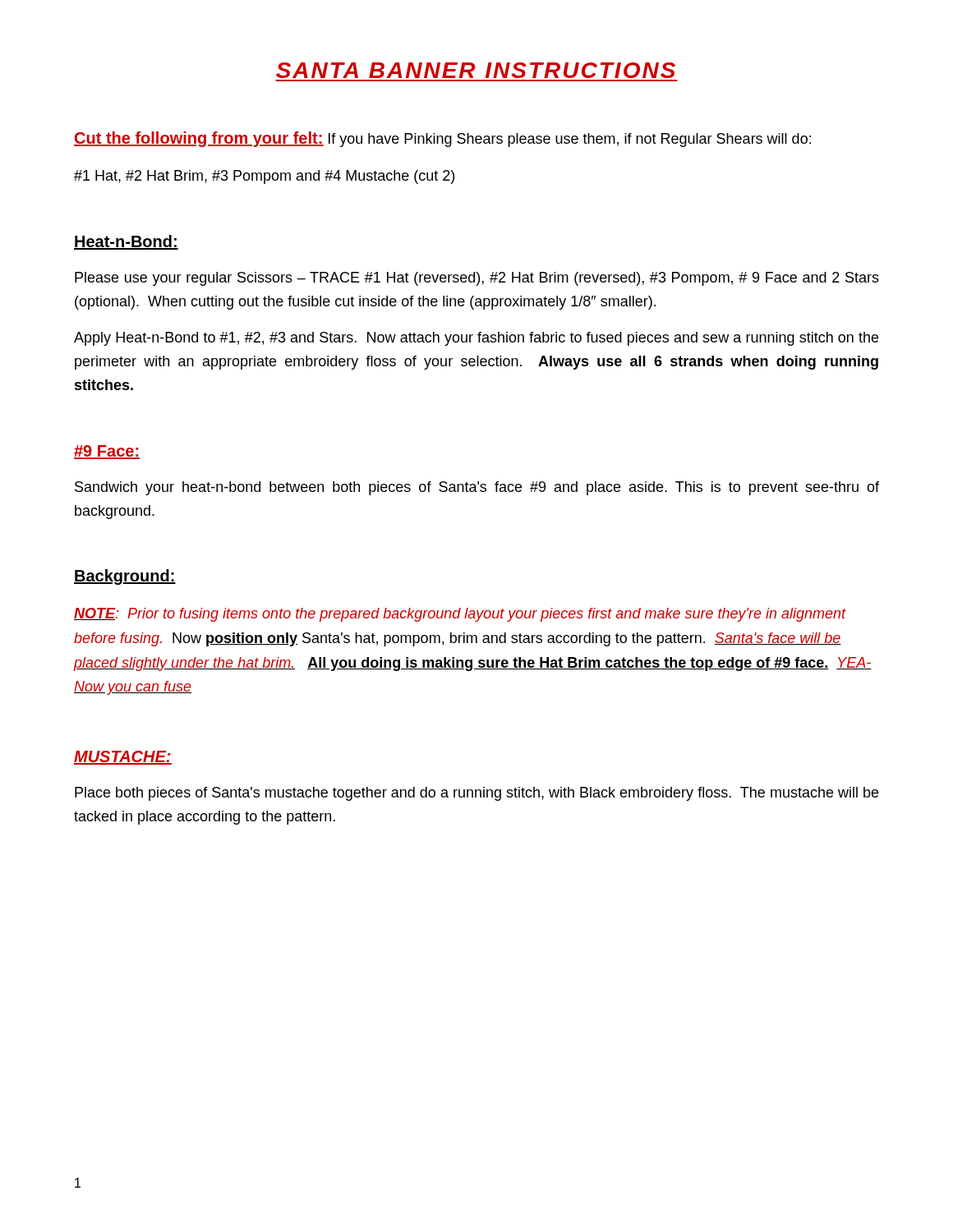Find the text block with the text "Cut the following from your"
This screenshot has width=953, height=1232.
point(443,138)
